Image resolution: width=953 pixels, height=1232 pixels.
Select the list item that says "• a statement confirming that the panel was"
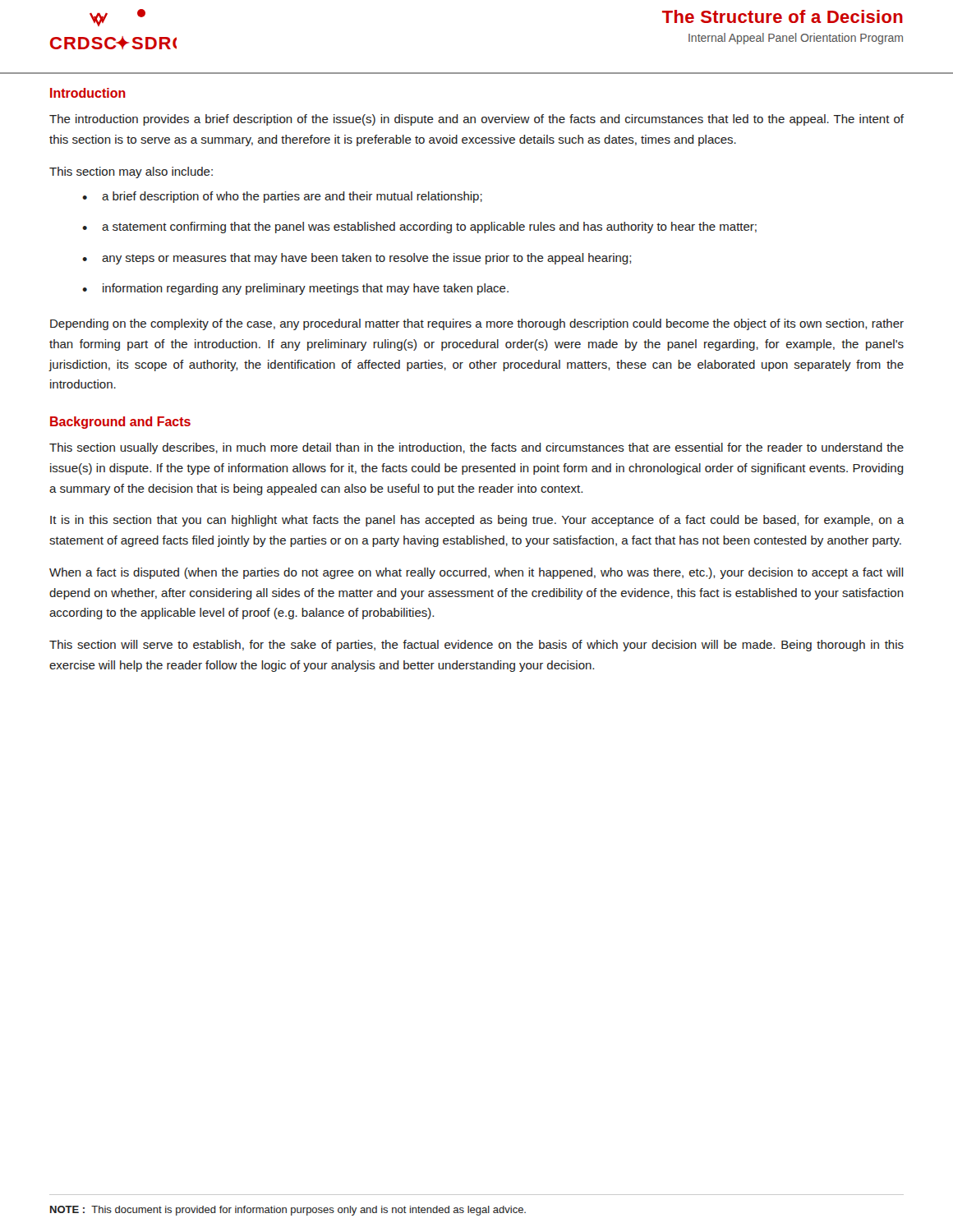point(493,228)
